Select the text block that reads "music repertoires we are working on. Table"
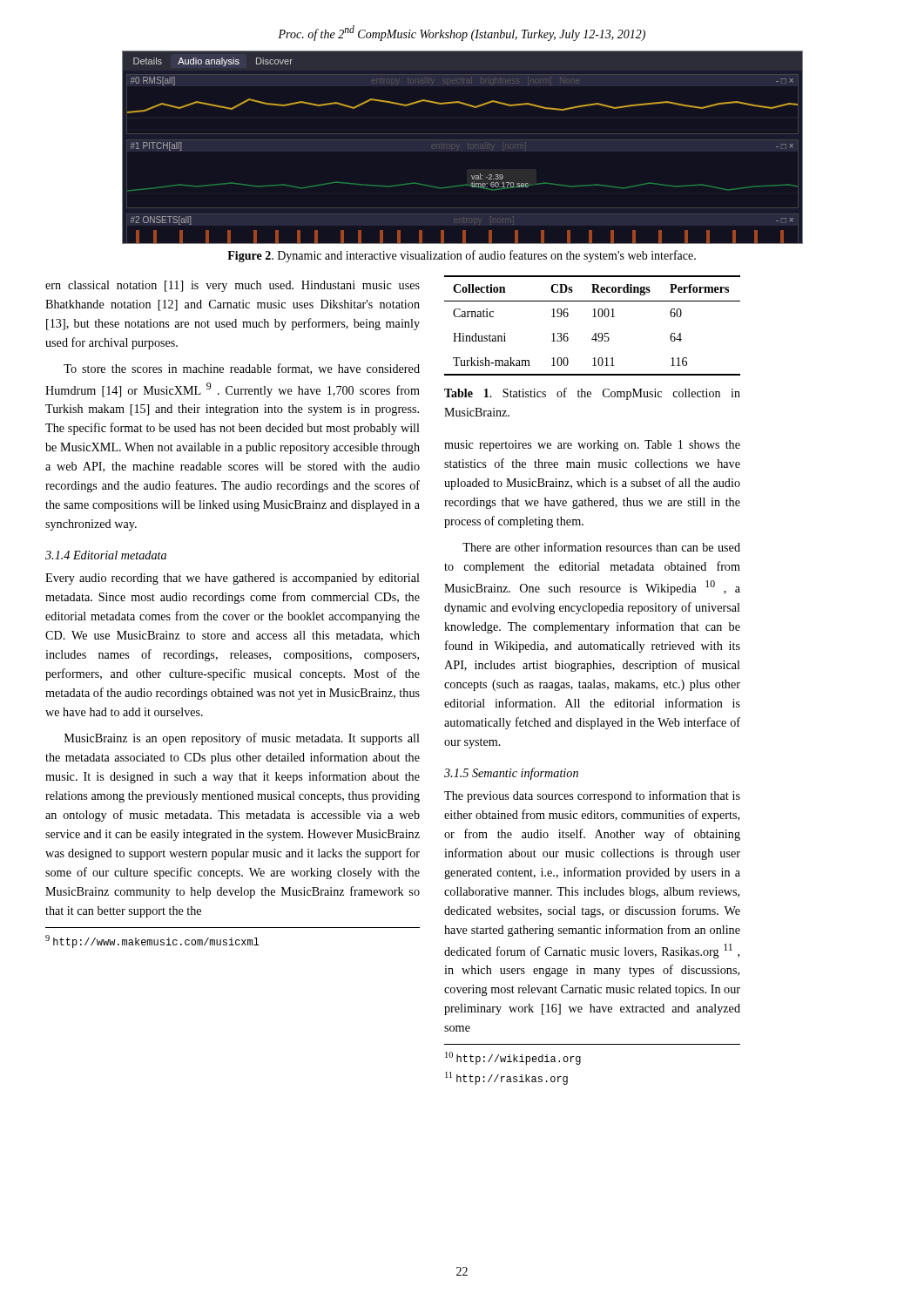Viewport: 924px width, 1307px height. [x=592, y=593]
